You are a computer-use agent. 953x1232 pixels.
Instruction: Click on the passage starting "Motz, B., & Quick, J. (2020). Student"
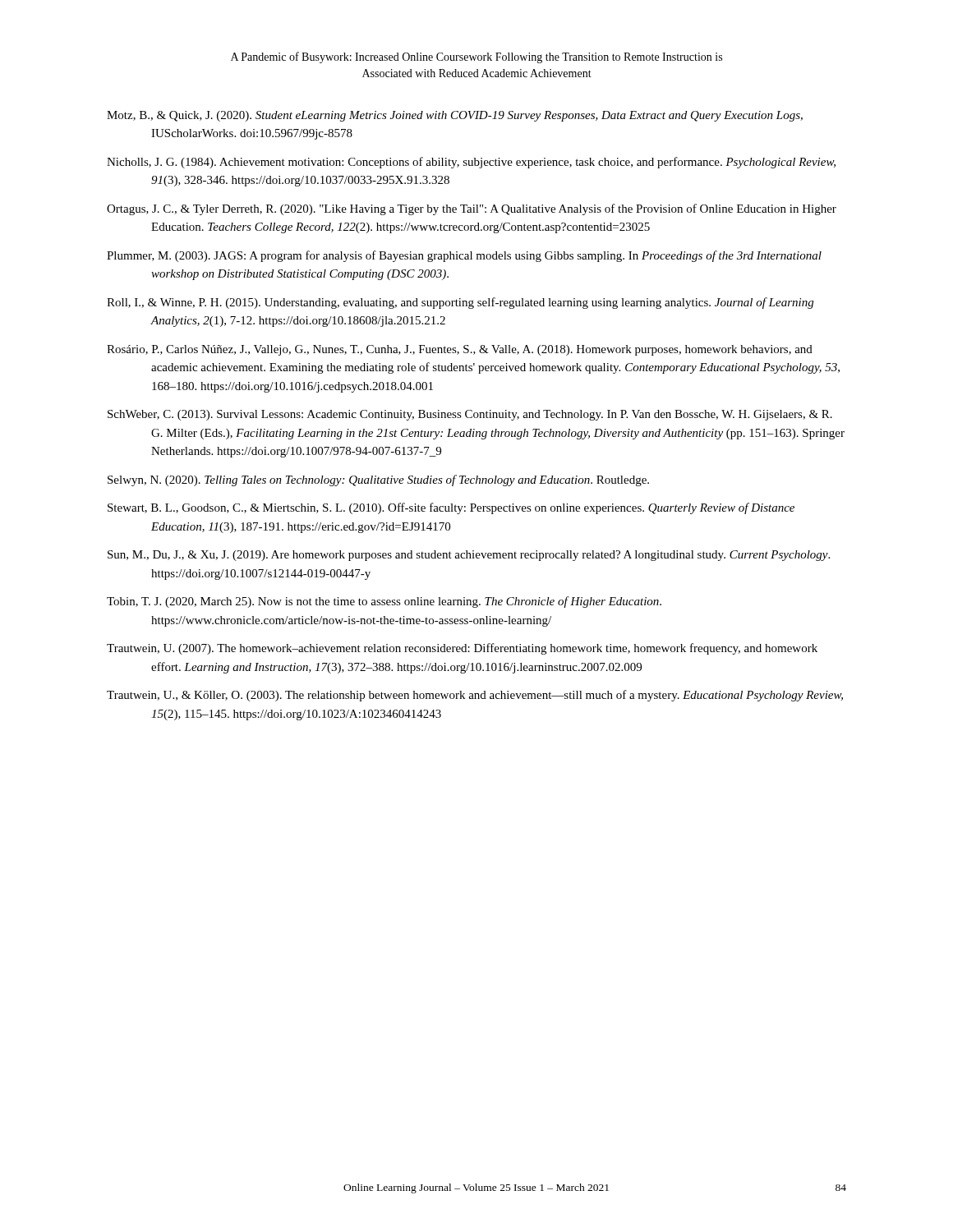476,124
